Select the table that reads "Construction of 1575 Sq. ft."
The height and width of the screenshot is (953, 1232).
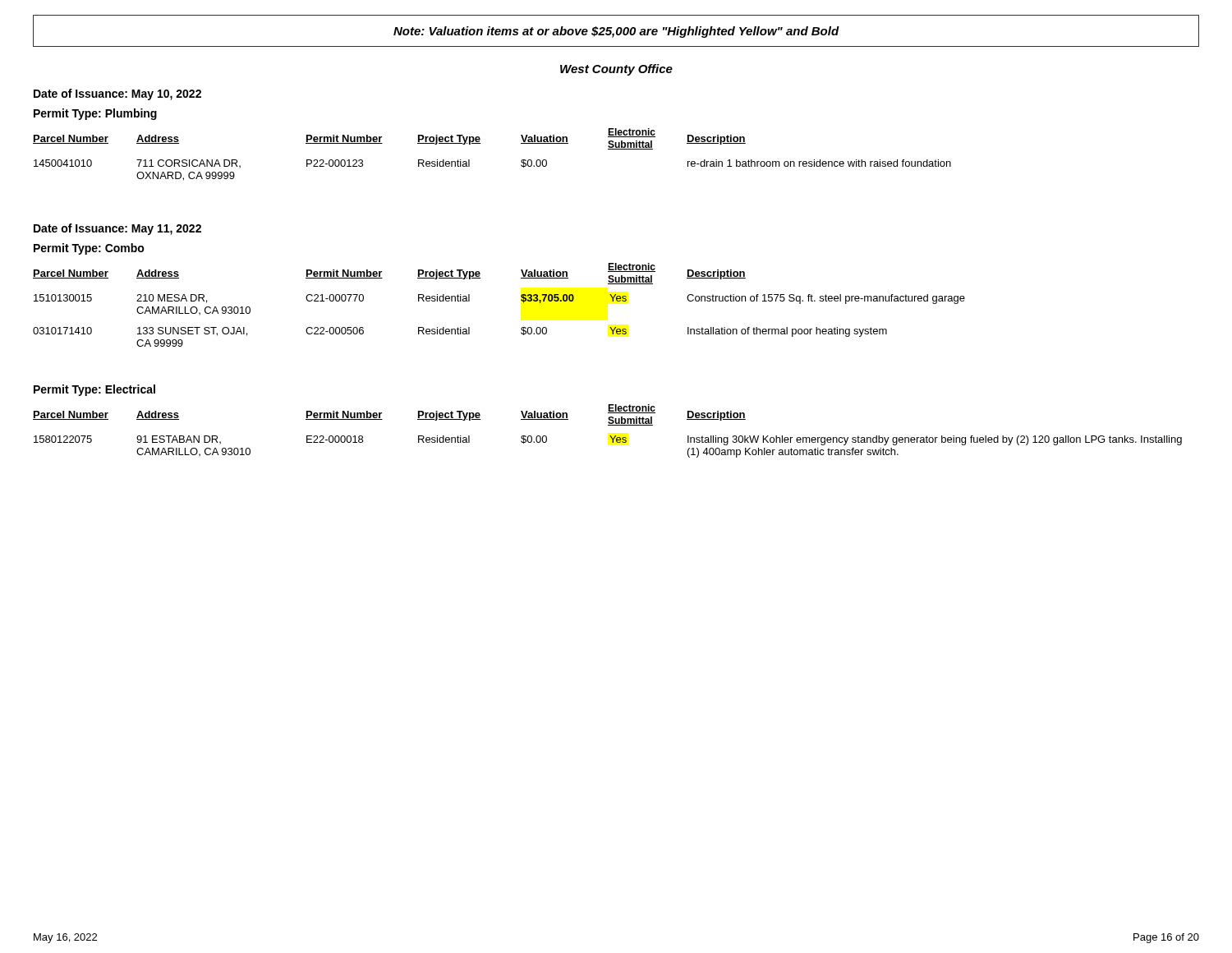616,306
